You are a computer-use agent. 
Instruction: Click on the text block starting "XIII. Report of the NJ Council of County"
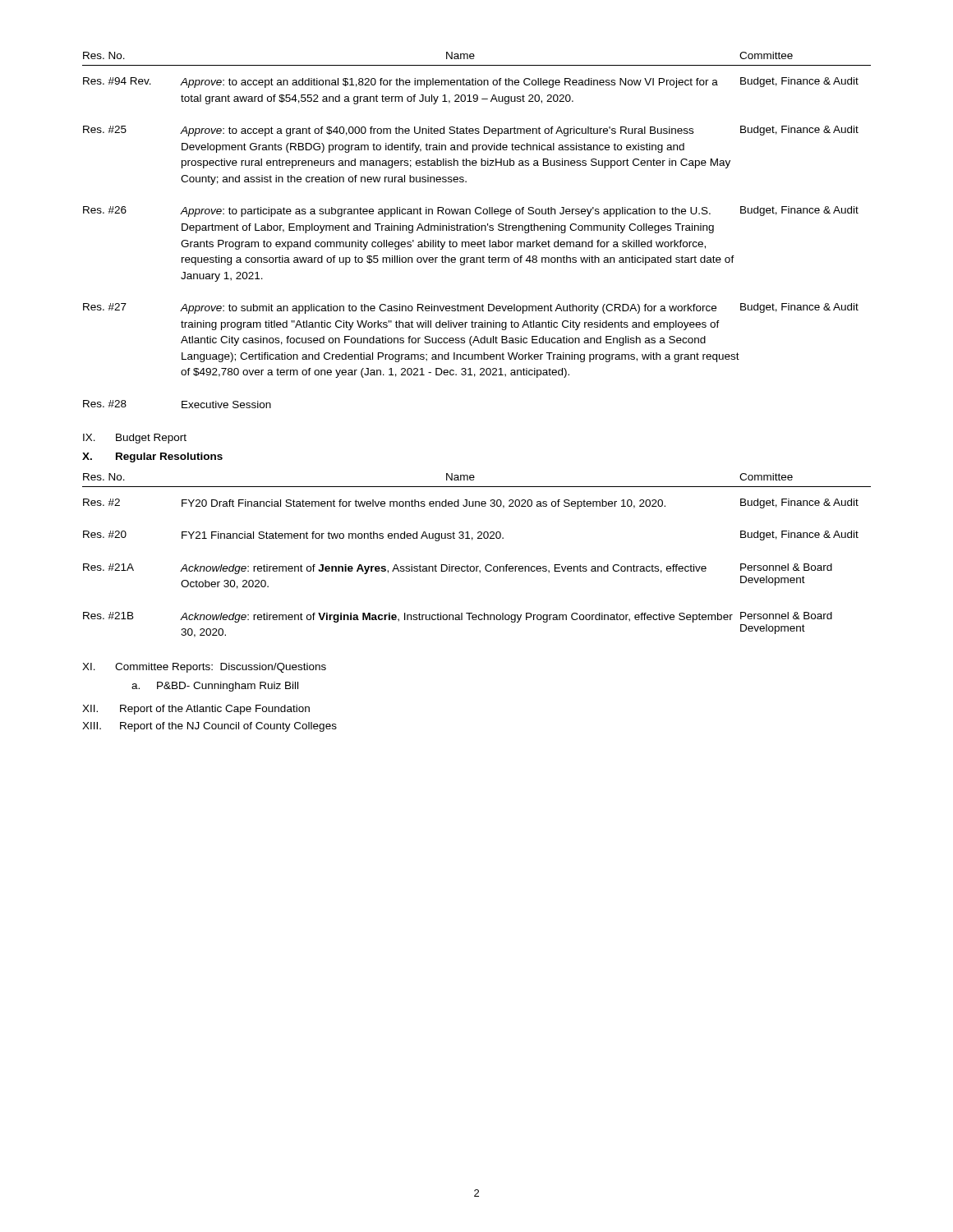click(209, 725)
